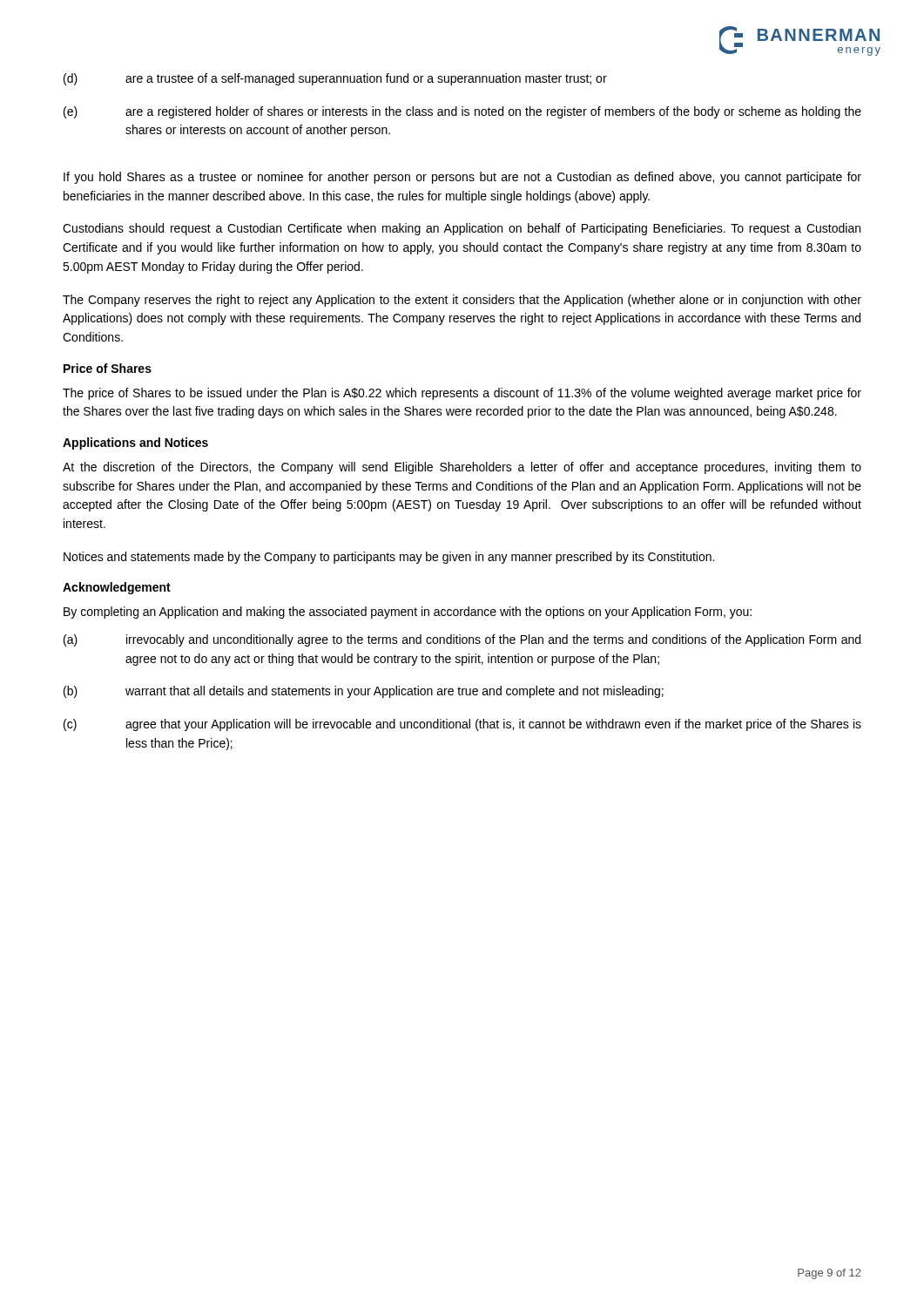Where is the passage that starts "The price of Shares"?
This screenshot has height=1307, width=924.
coord(462,402)
